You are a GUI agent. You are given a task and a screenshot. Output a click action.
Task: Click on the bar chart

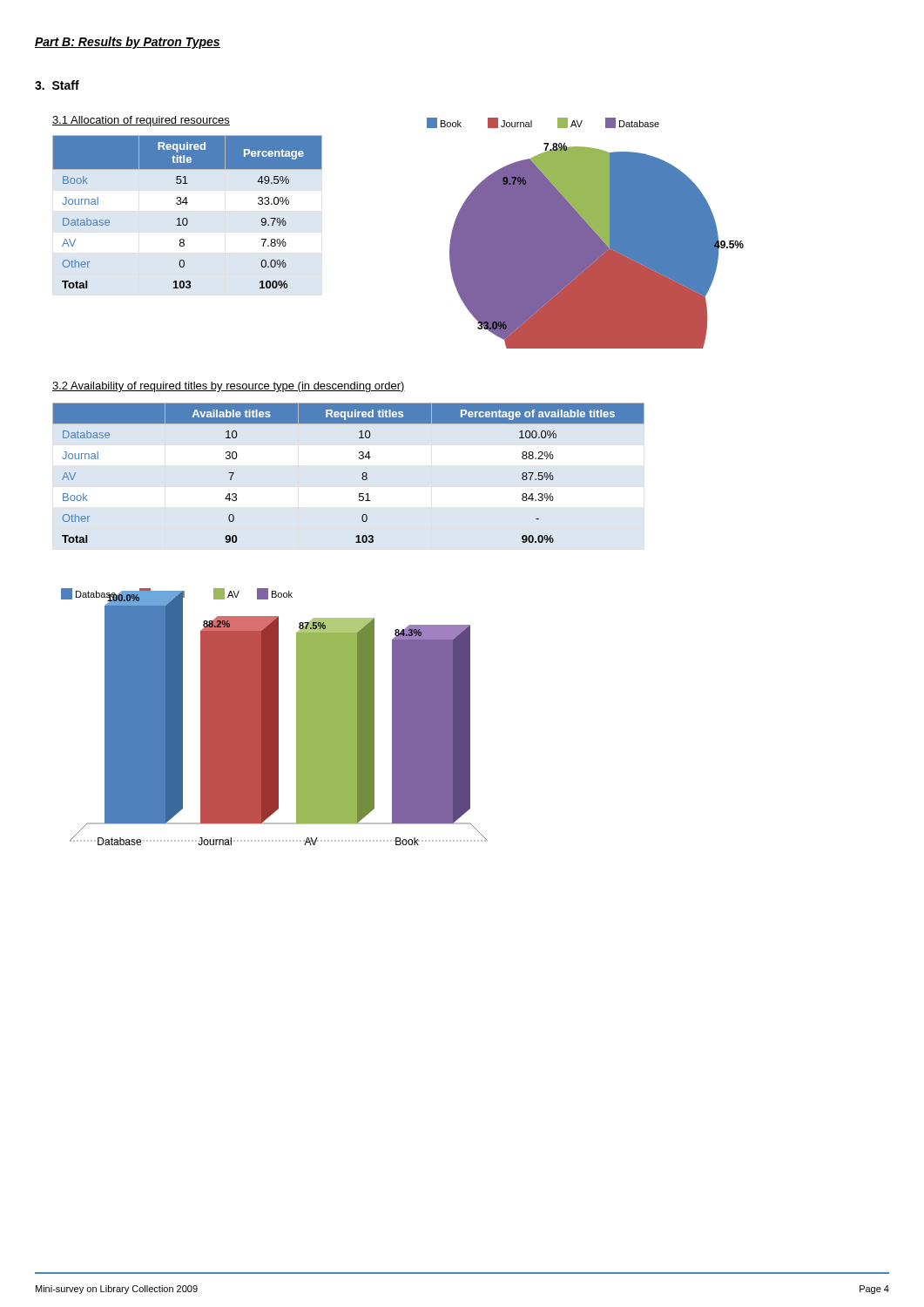click(x=274, y=728)
